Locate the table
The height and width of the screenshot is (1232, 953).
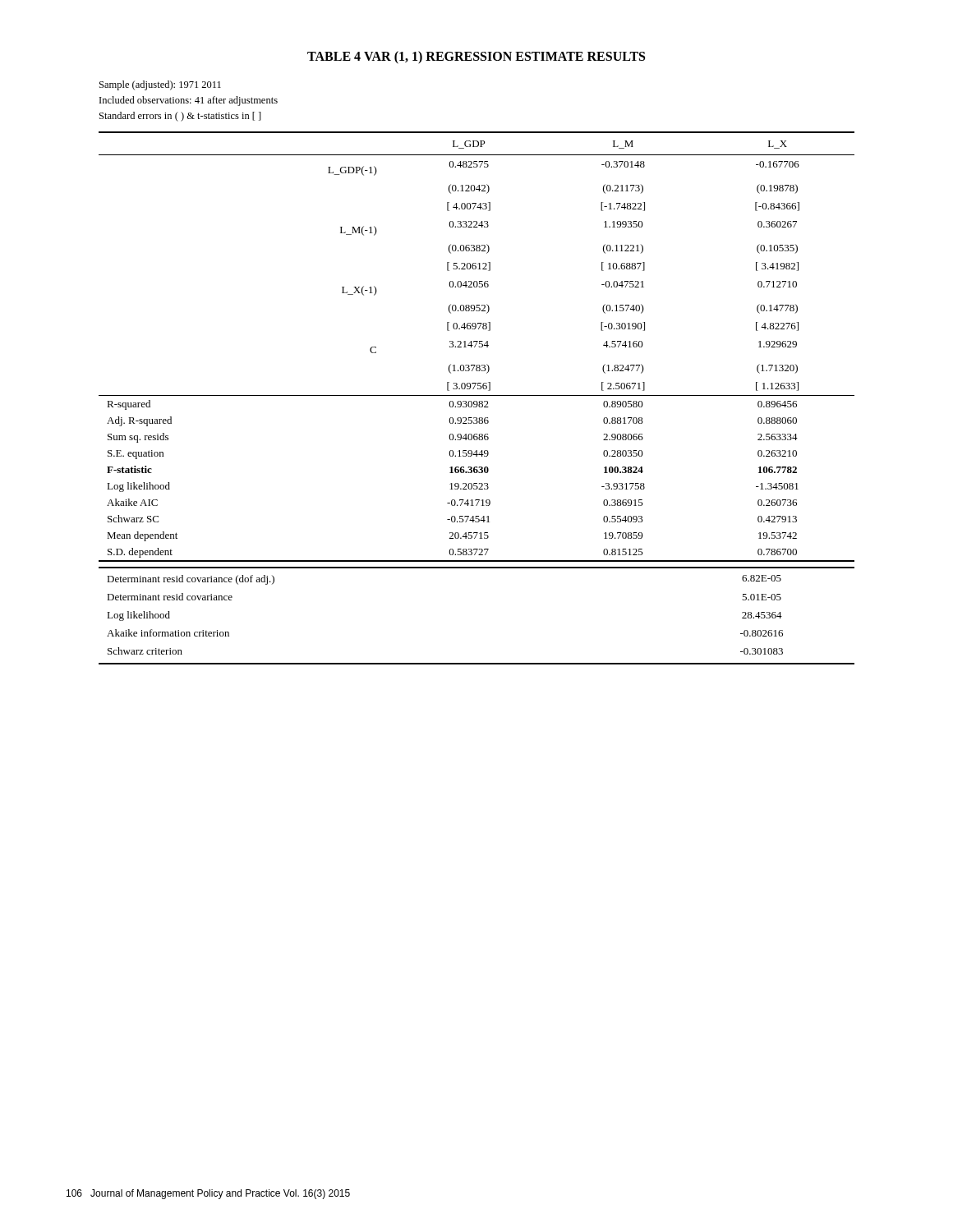click(476, 398)
